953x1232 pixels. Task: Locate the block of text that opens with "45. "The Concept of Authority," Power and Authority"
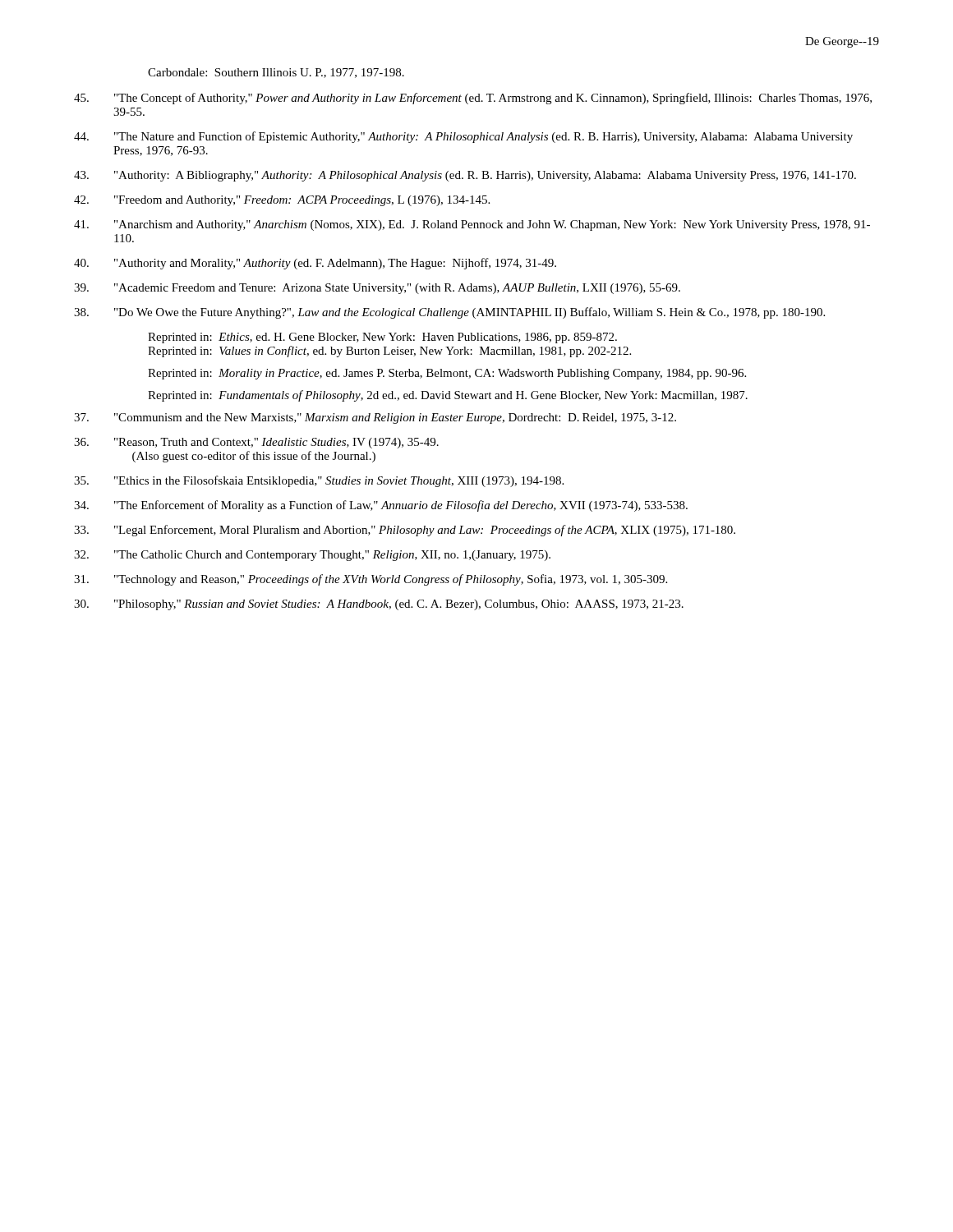pos(476,105)
